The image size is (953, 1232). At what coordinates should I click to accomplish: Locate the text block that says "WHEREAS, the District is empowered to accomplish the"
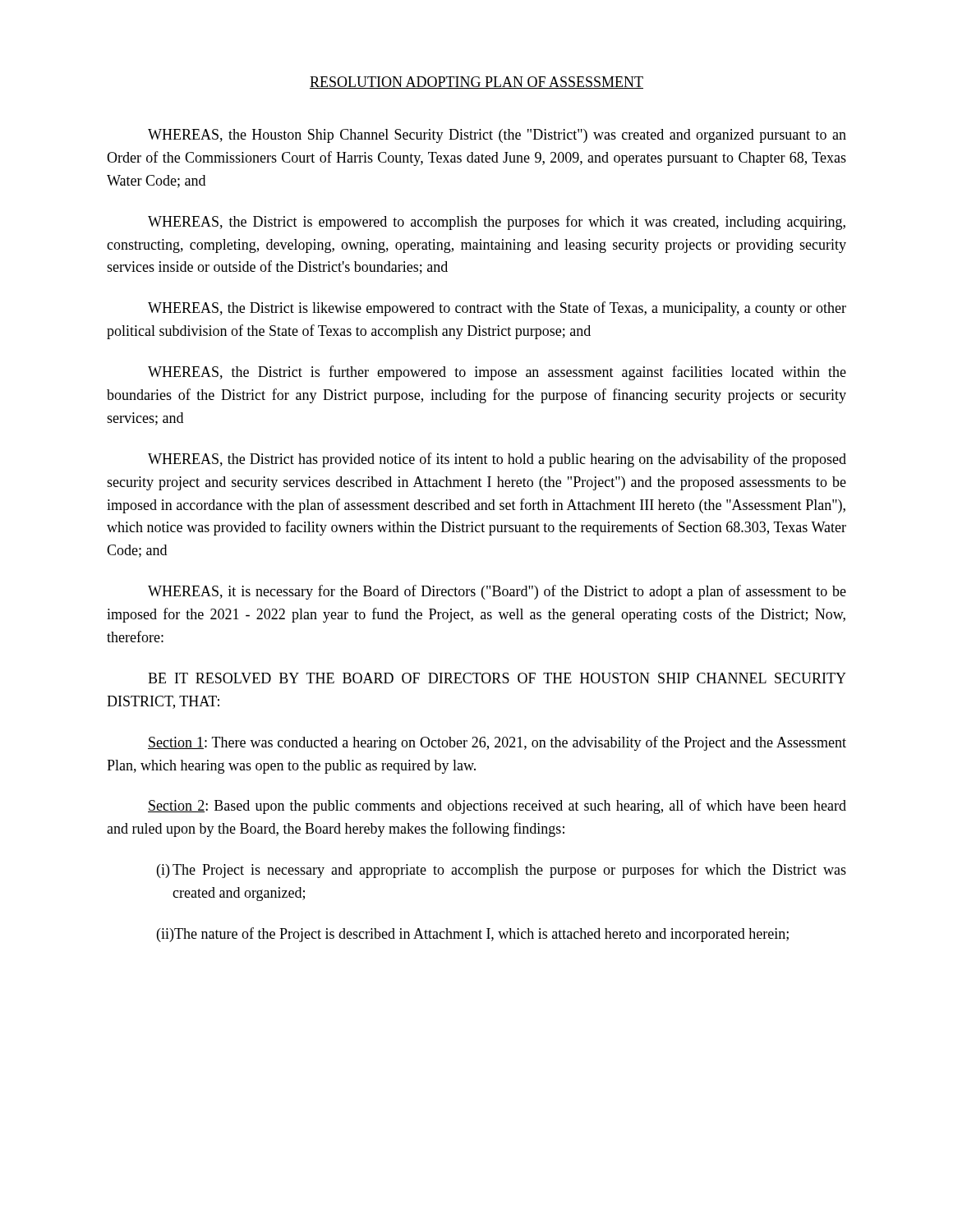click(x=476, y=244)
